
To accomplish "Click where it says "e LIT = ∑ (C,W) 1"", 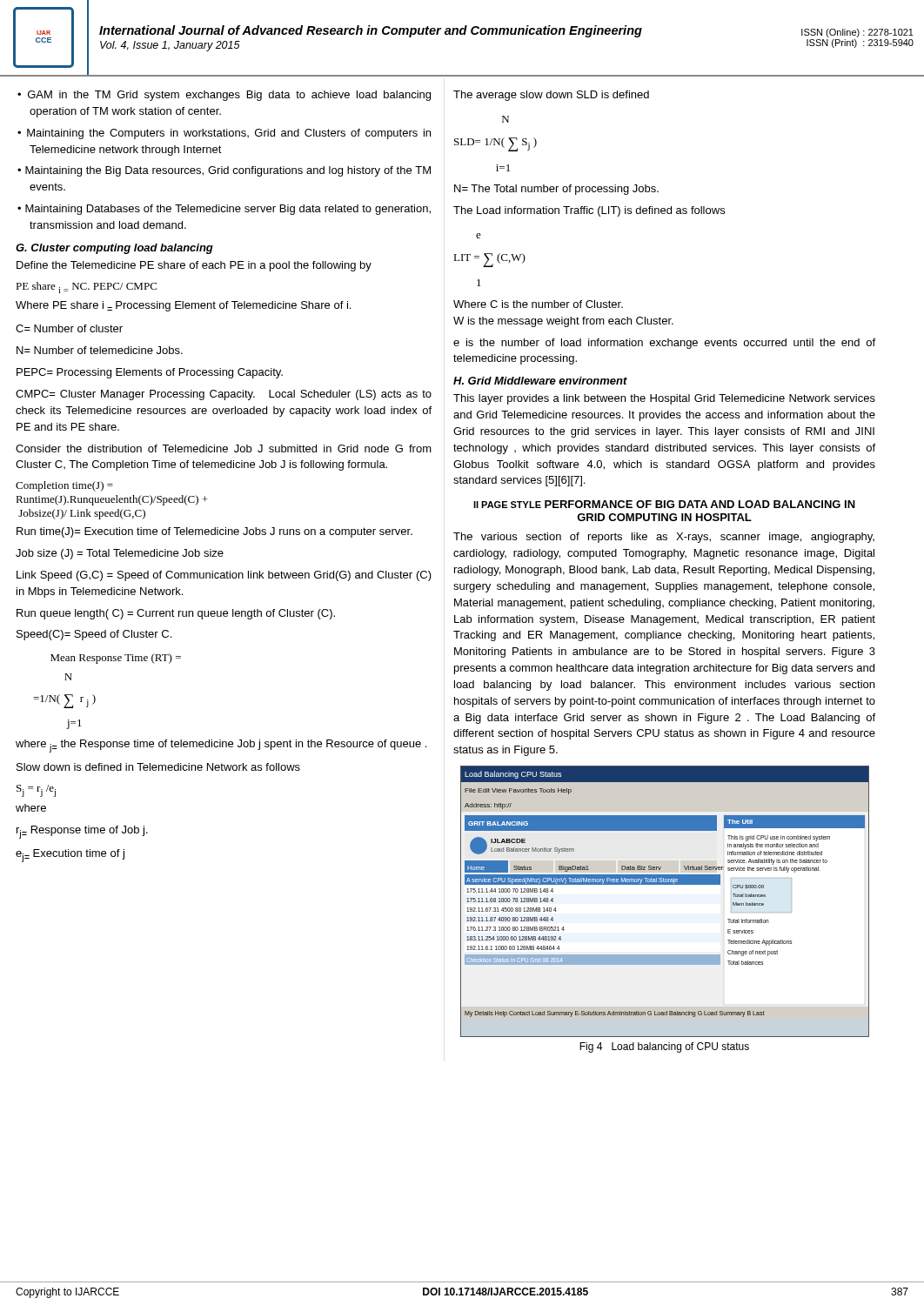I will tap(489, 259).
